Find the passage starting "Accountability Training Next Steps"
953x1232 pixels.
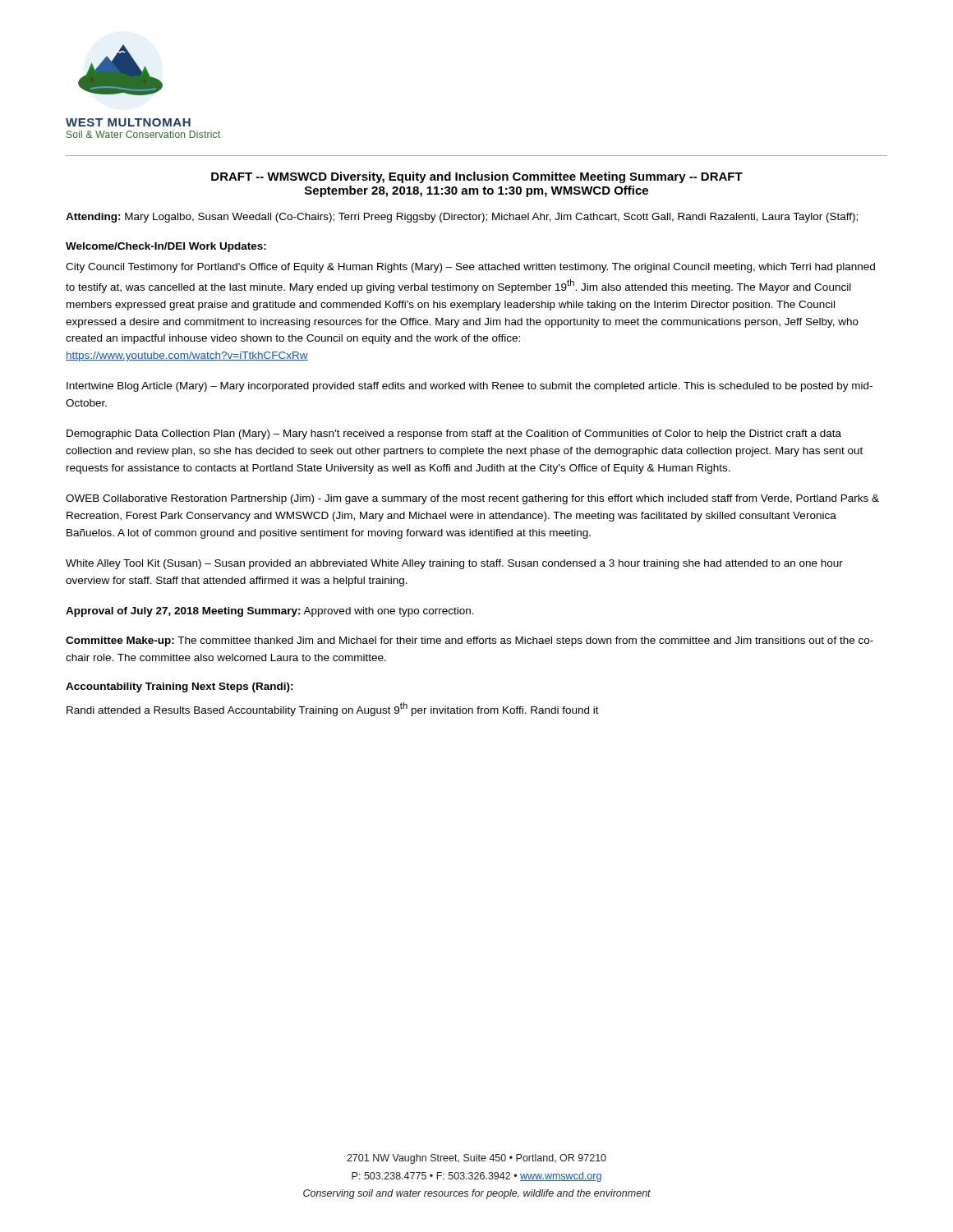[x=180, y=686]
